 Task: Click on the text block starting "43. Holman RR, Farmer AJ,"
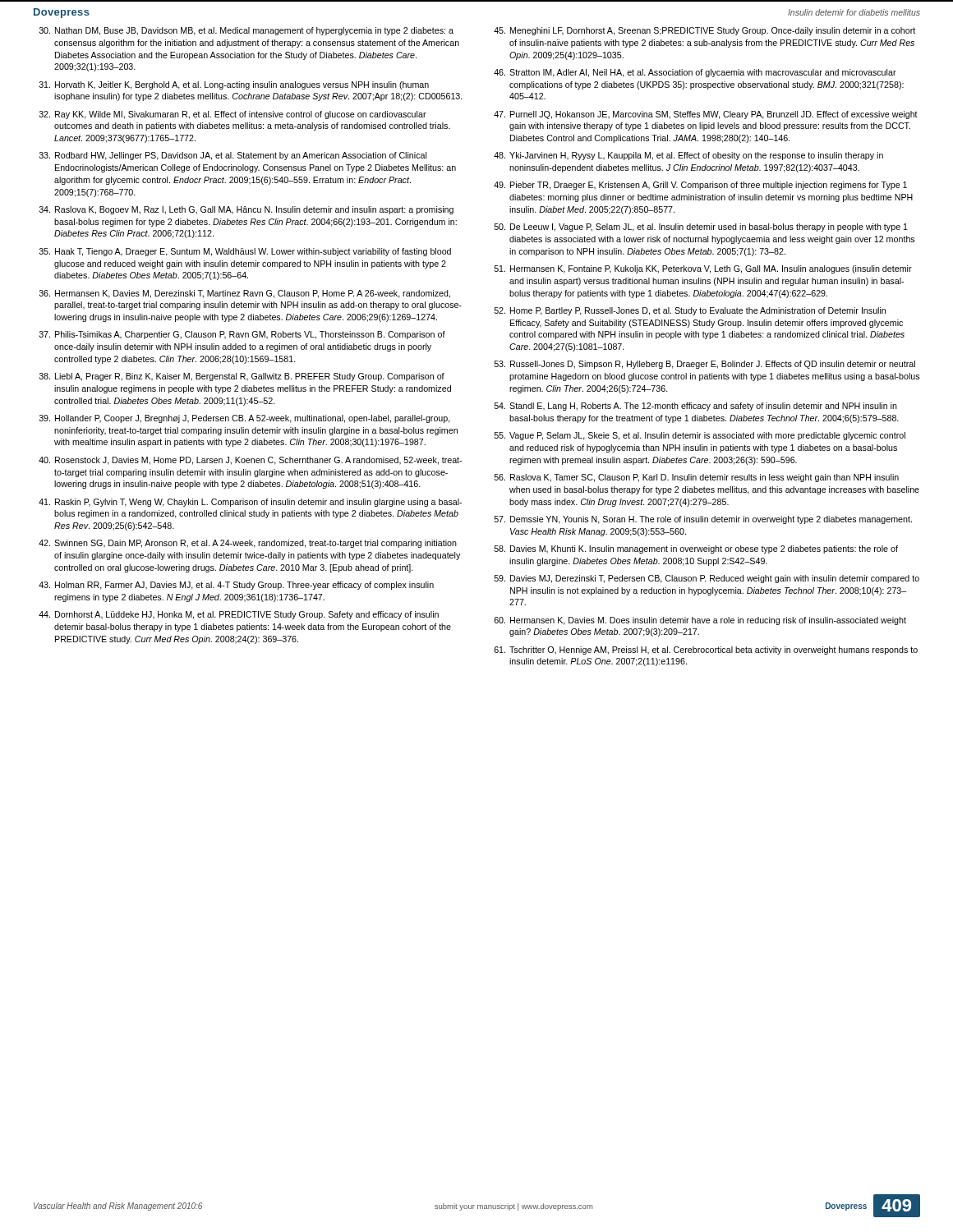click(x=249, y=591)
